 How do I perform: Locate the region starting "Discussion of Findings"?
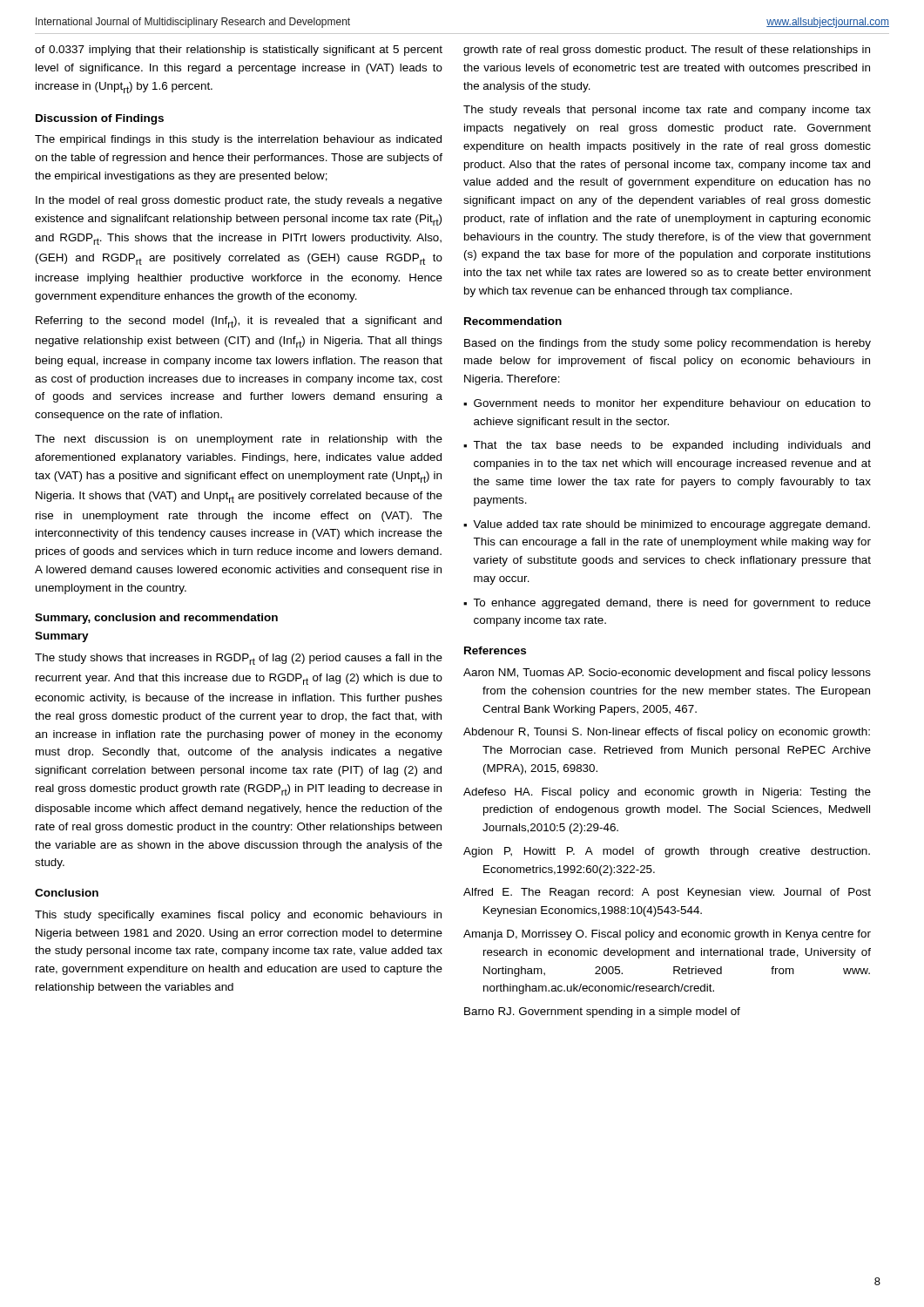[x=100, y=118]
